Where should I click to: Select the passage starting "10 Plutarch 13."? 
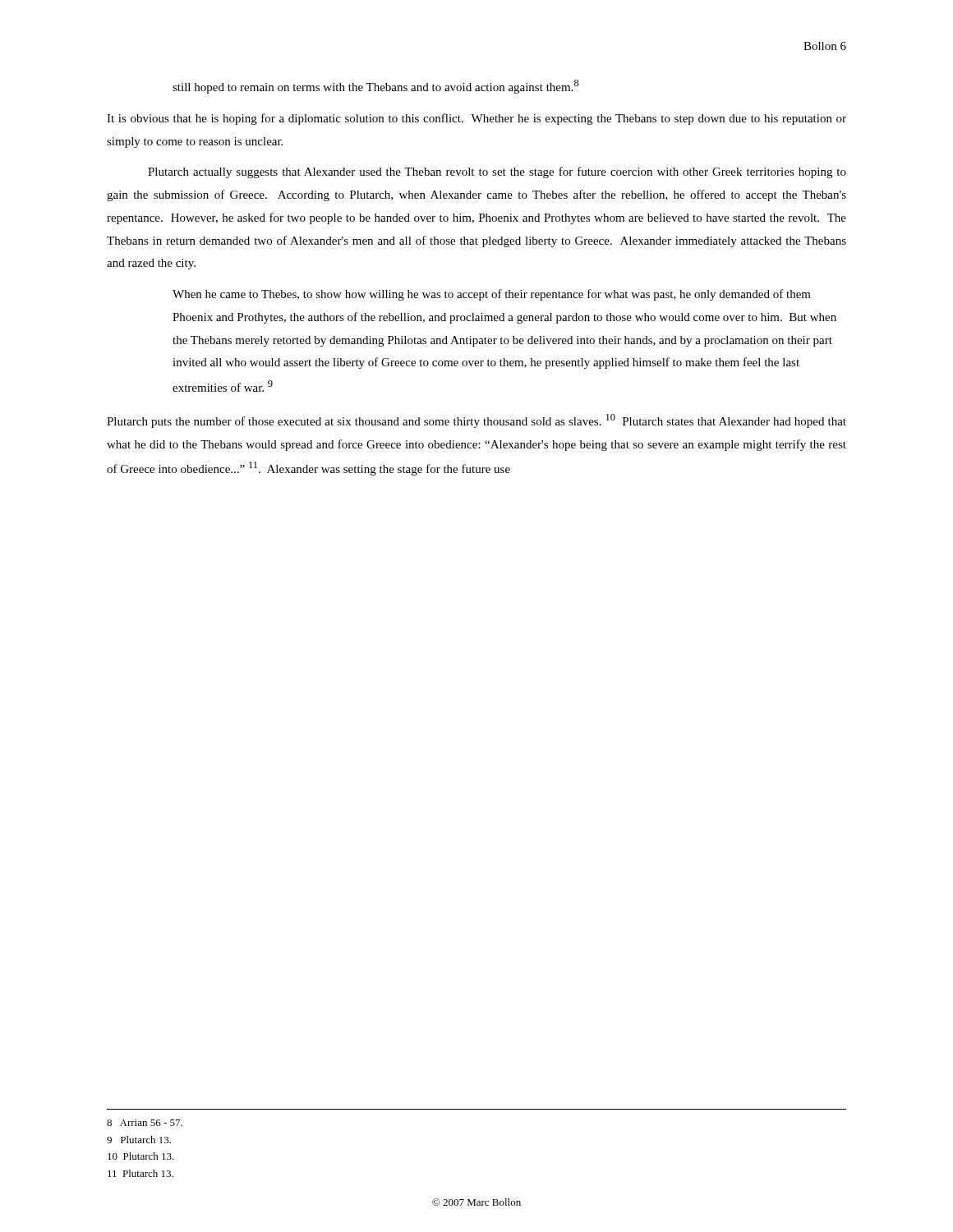pyautogui.click(x=141, y=1156)
